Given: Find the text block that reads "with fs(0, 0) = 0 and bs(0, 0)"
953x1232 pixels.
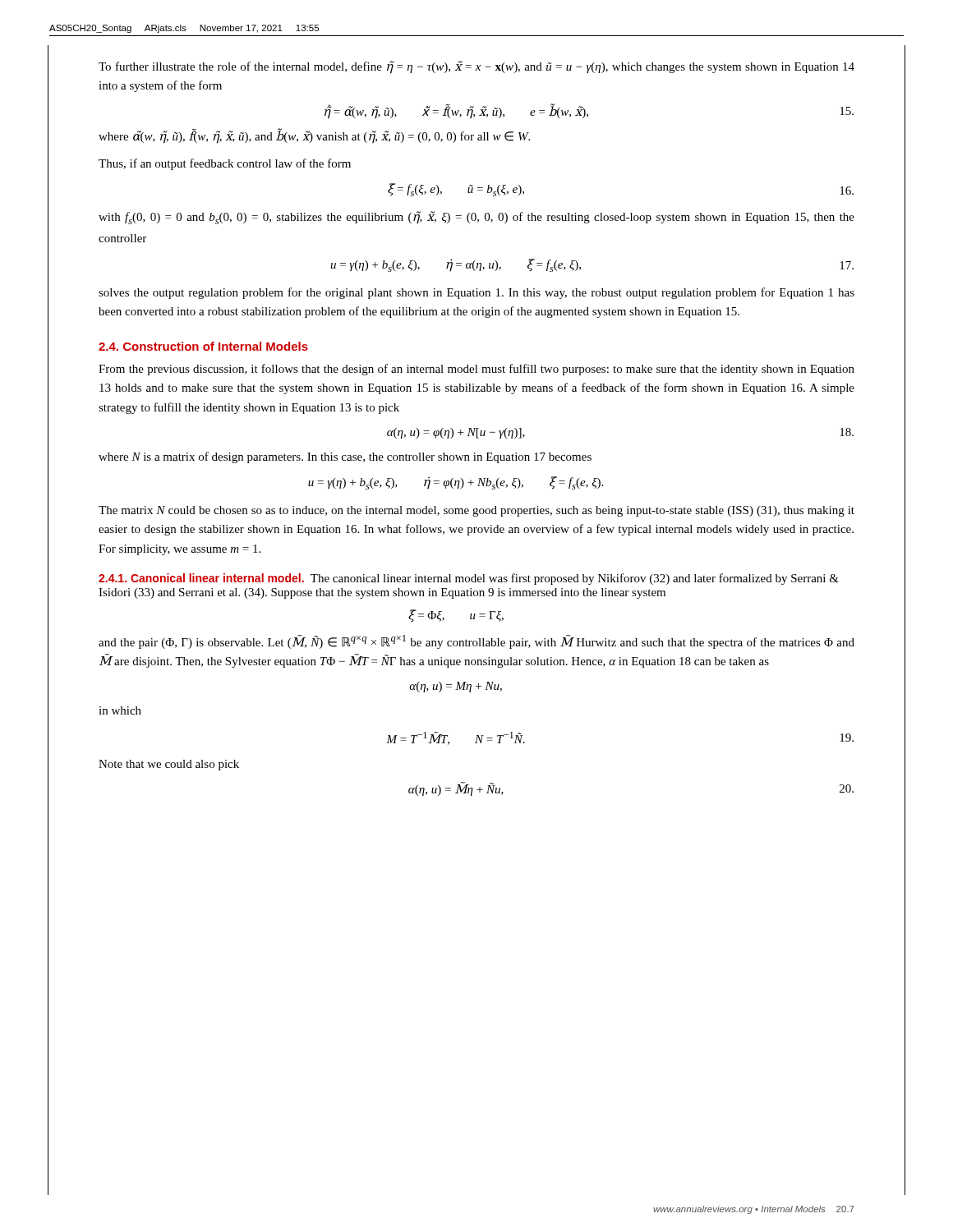Looking at the screenshot, I should point(476,228).
